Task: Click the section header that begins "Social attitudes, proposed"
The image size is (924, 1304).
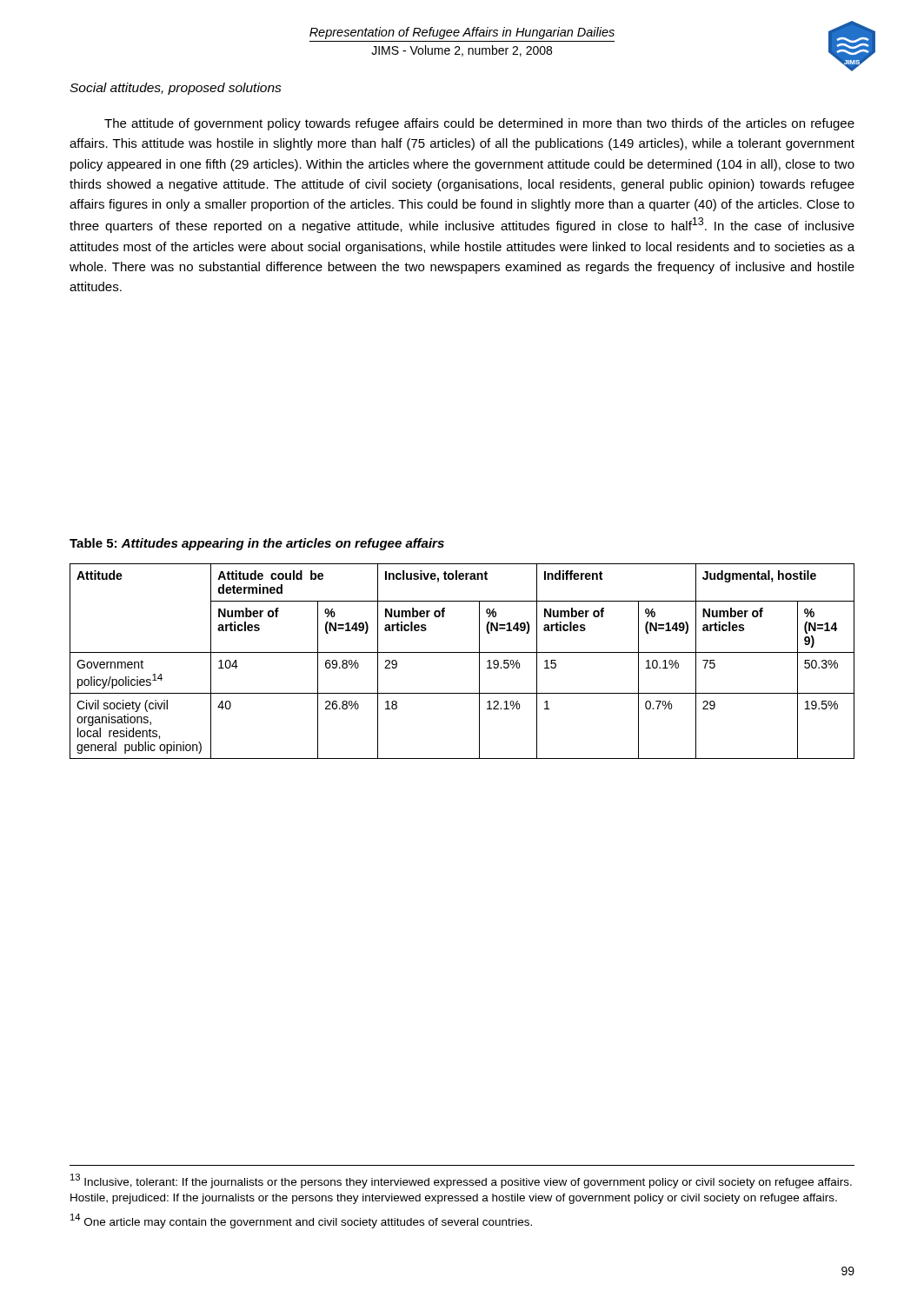Action: click(176, 87)
